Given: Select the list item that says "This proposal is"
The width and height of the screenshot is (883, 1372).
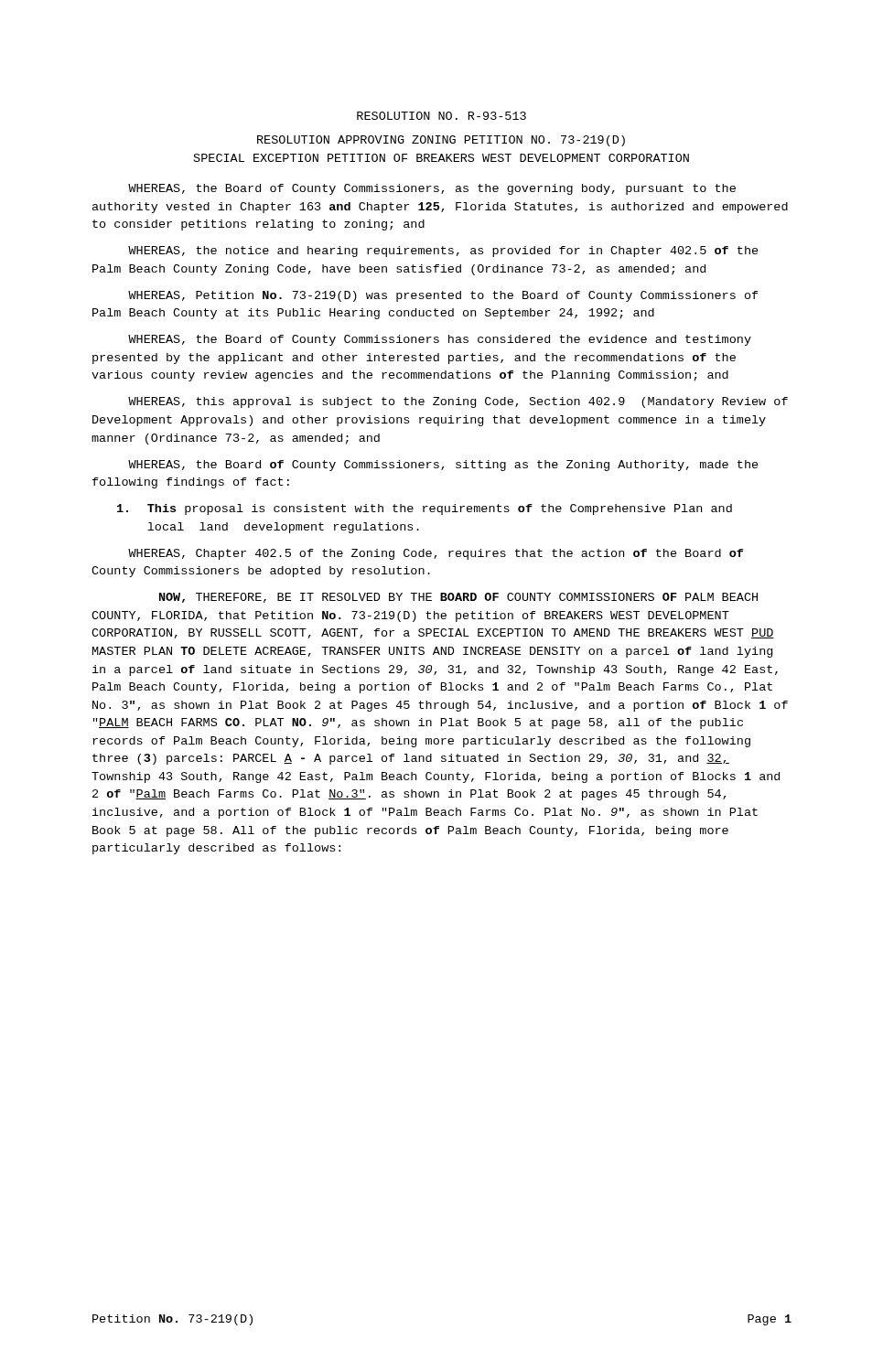Looking at the screenshot, I should (x=454, y=518).
